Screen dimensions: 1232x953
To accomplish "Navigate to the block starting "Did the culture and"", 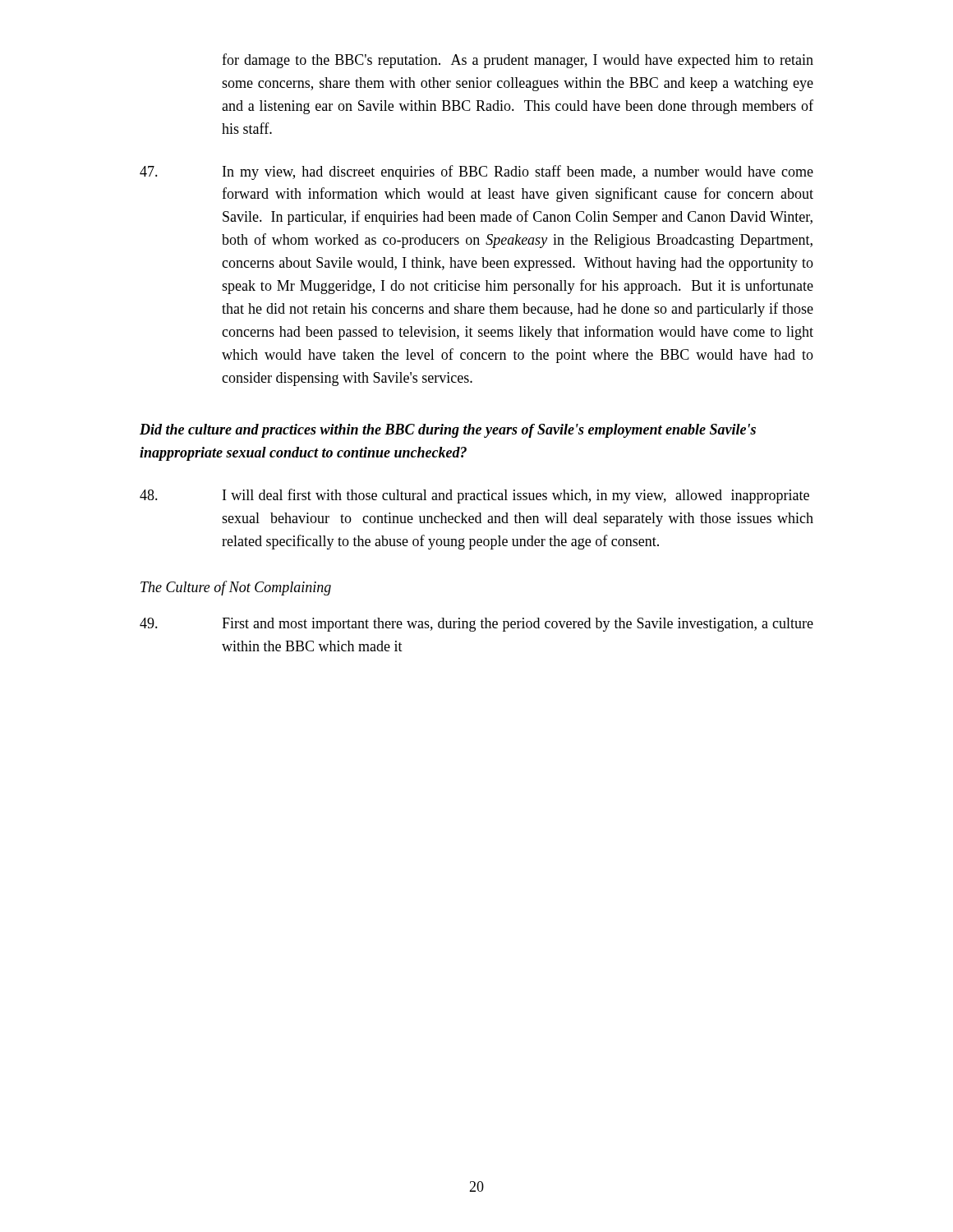I will tap(448, 441).
